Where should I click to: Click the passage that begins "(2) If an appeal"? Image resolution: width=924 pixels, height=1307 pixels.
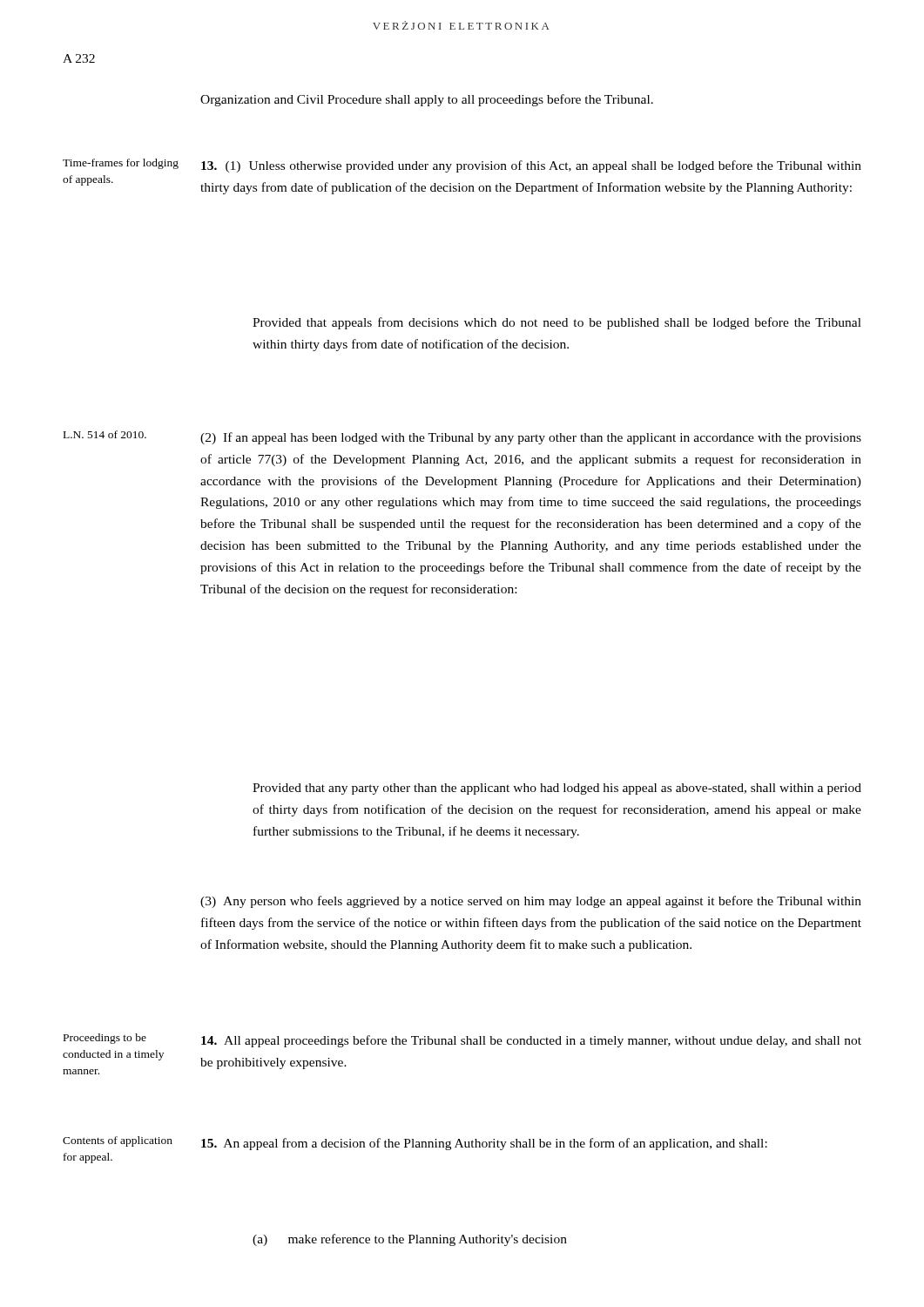coord(531,513)
